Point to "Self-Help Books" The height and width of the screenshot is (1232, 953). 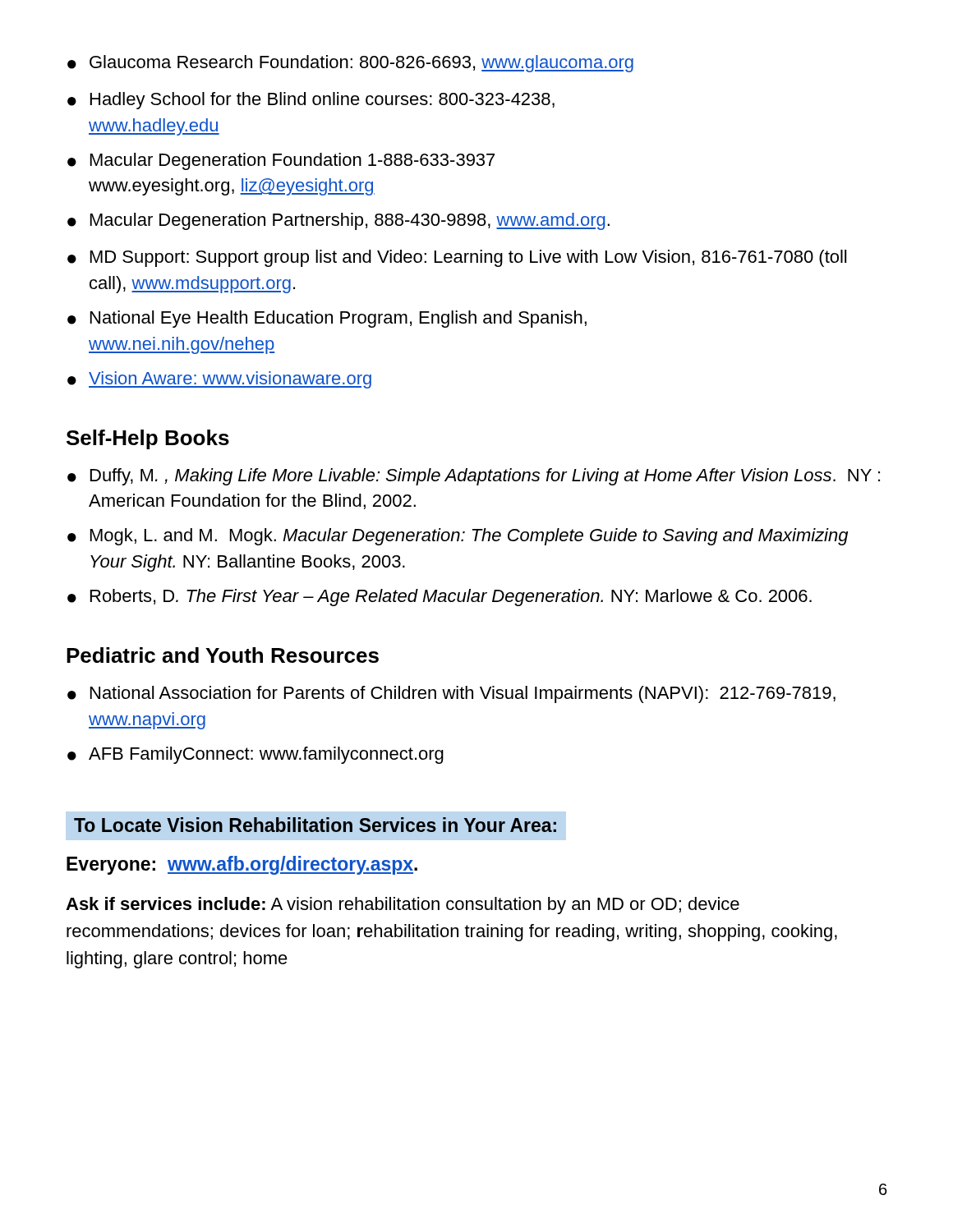pyautogui.click(x=148, y=437)
